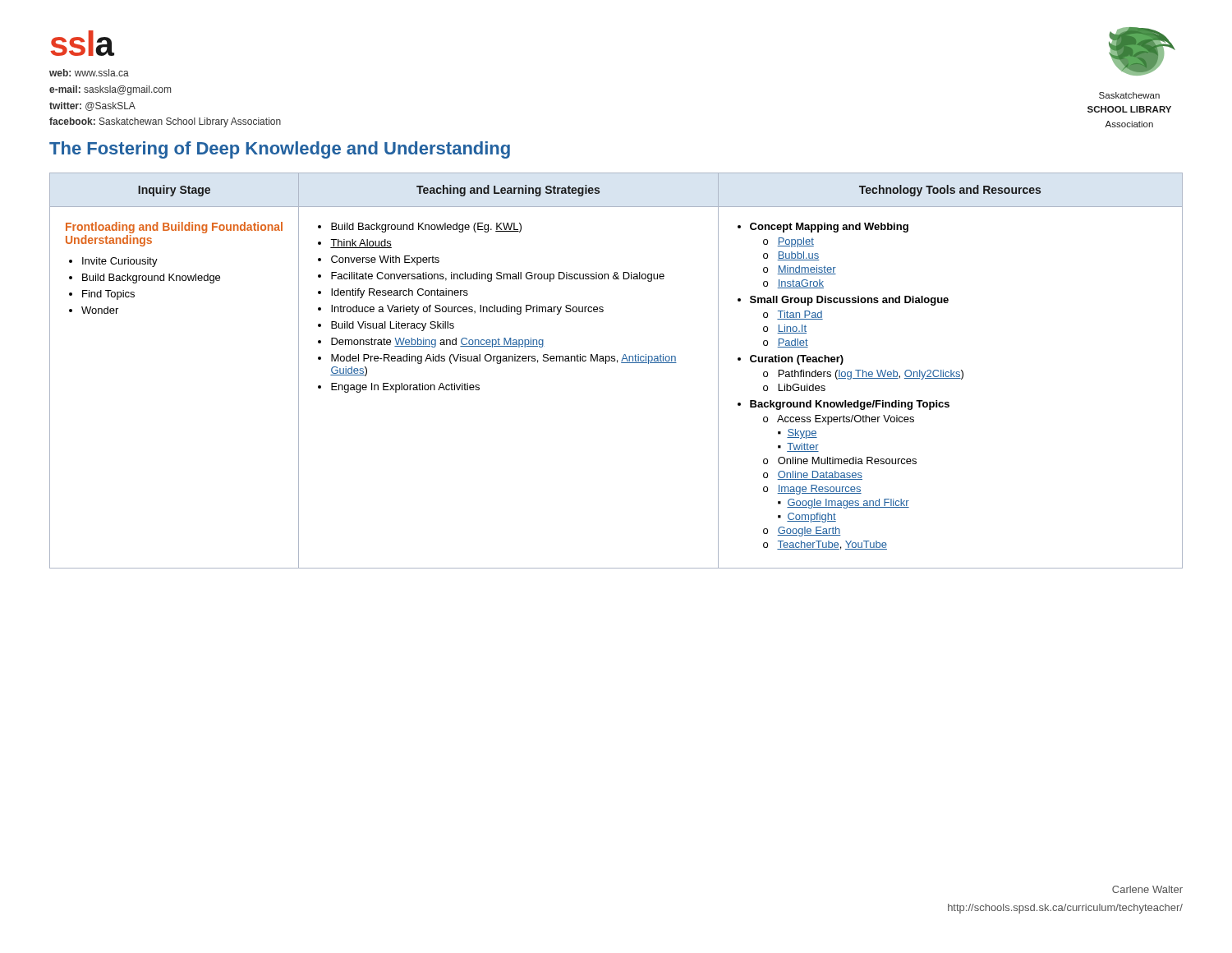Select the text block that reads "web: www.ssla.ca e-mail: sasksla@gmail.com twitter: @SaskSLA facebook: Saskatchewan"
The height and width of the screenshot is (953, 1232).
click(165, 98)
